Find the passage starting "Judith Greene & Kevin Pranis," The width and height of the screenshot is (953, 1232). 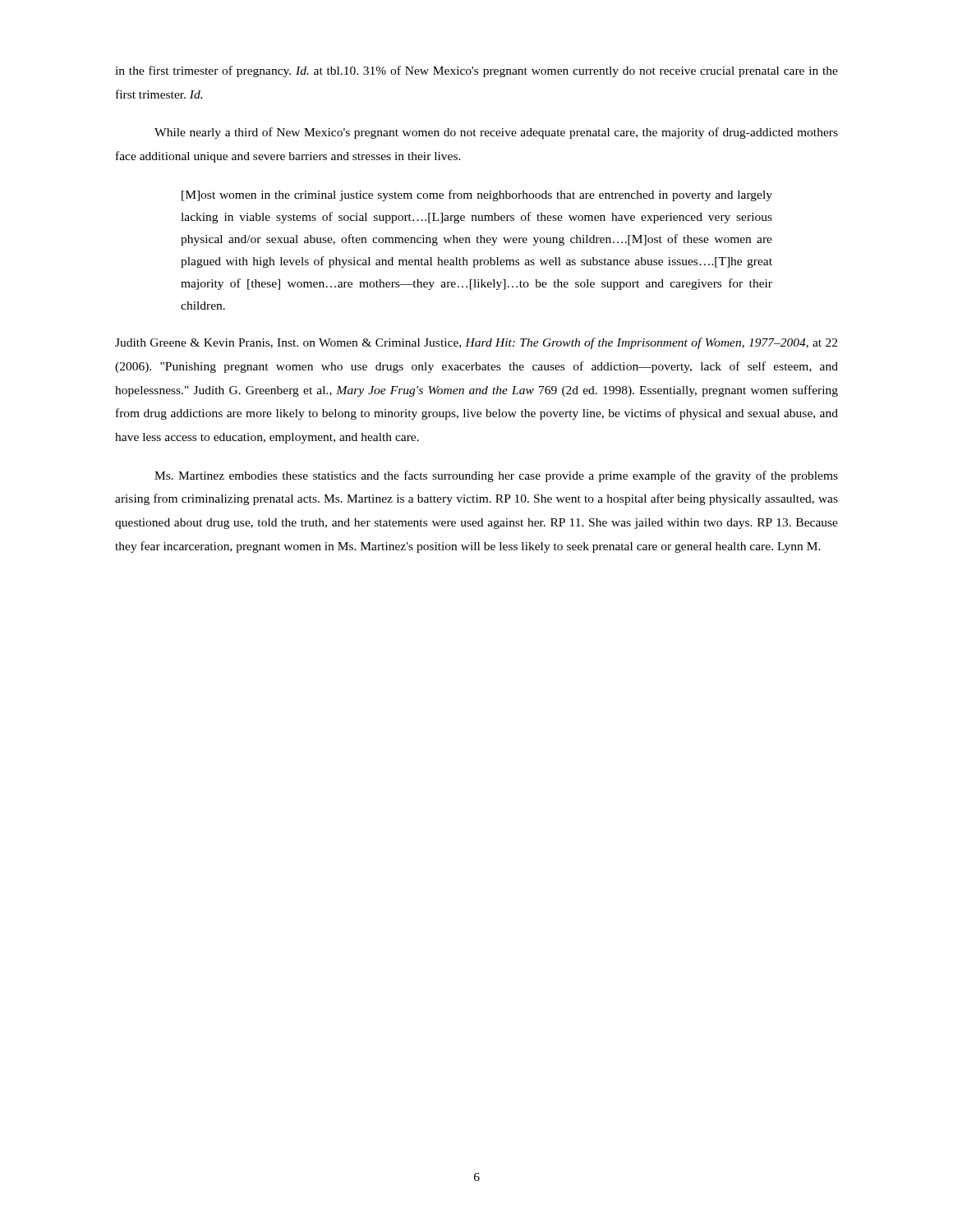(x=476, y=390)
